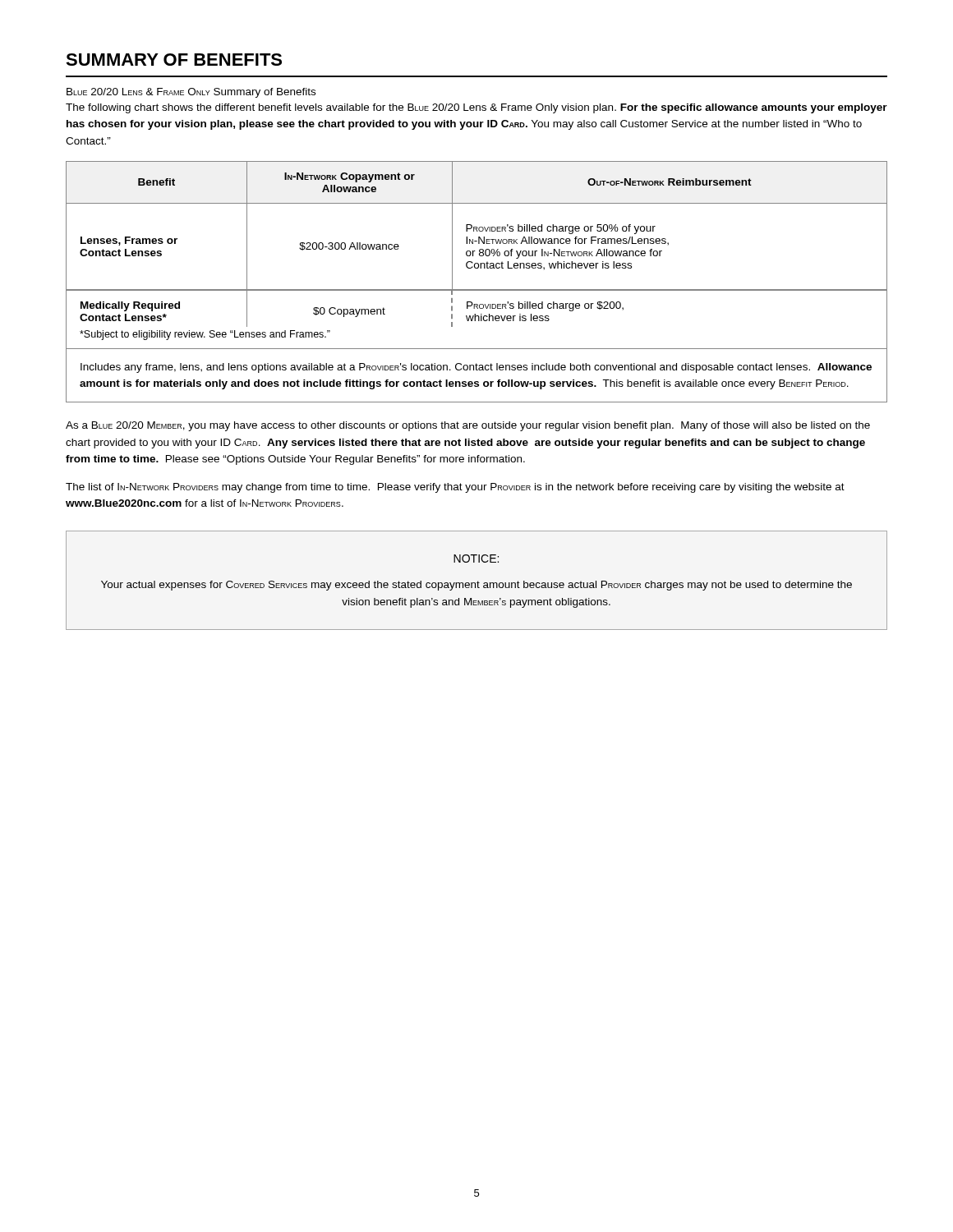Screen dimensions: 1232x953
Task: Find the block on this page that starts "As a Blue 20/20 Member,"
Action: (468, 442)
